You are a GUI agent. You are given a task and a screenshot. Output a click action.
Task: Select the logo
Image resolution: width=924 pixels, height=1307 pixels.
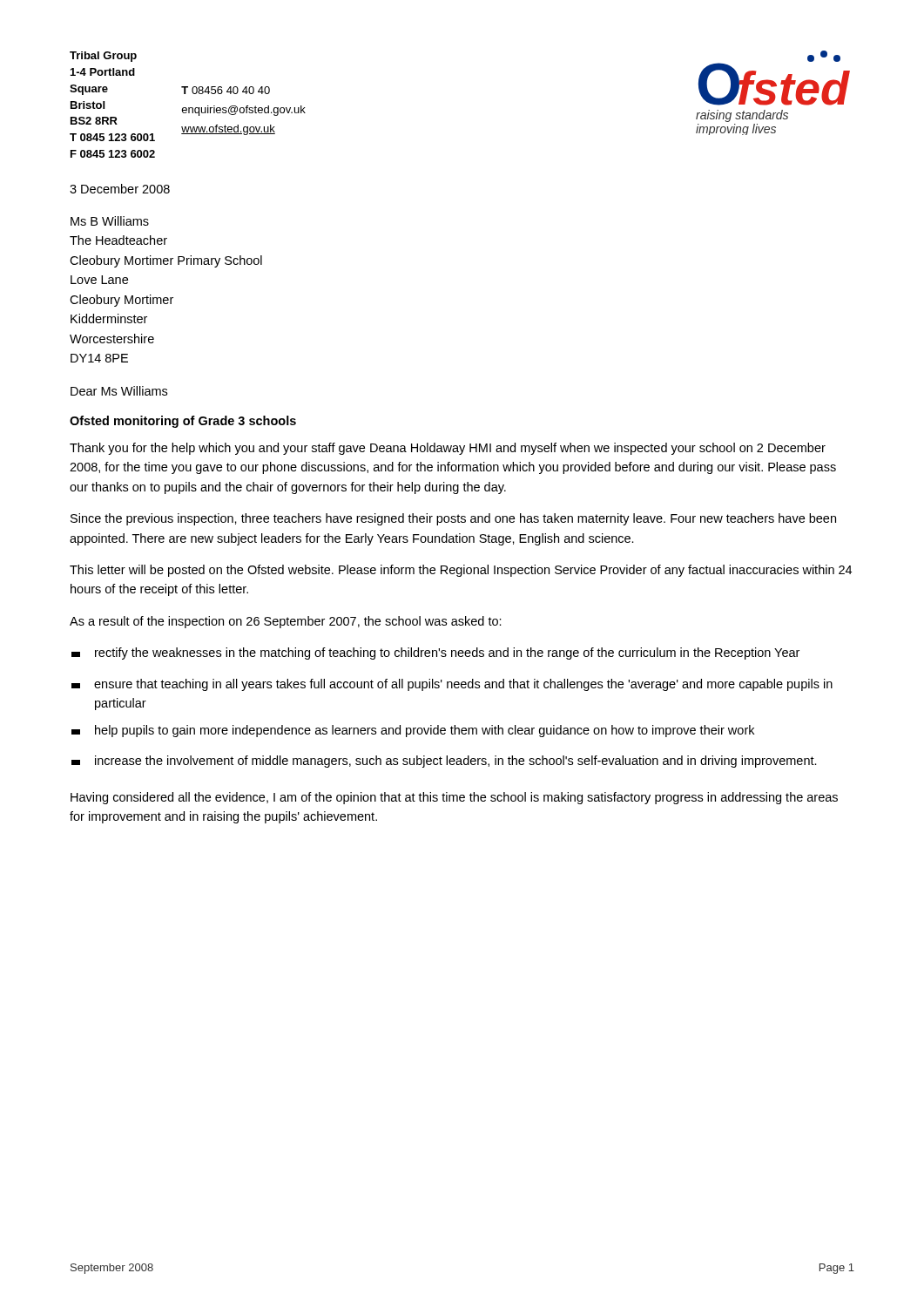coord(772,91)
